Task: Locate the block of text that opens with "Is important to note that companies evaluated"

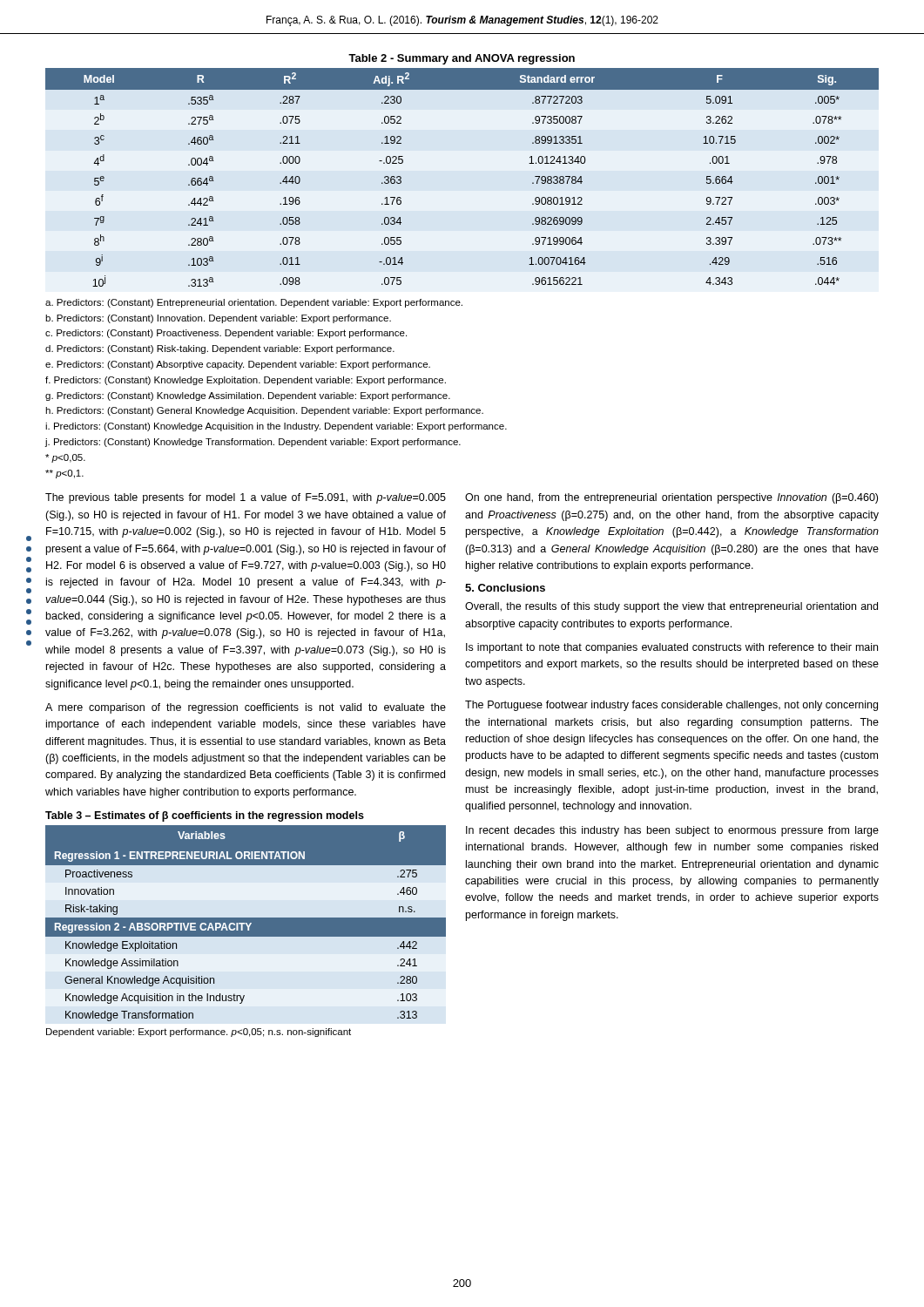Action: pos(672,664)
